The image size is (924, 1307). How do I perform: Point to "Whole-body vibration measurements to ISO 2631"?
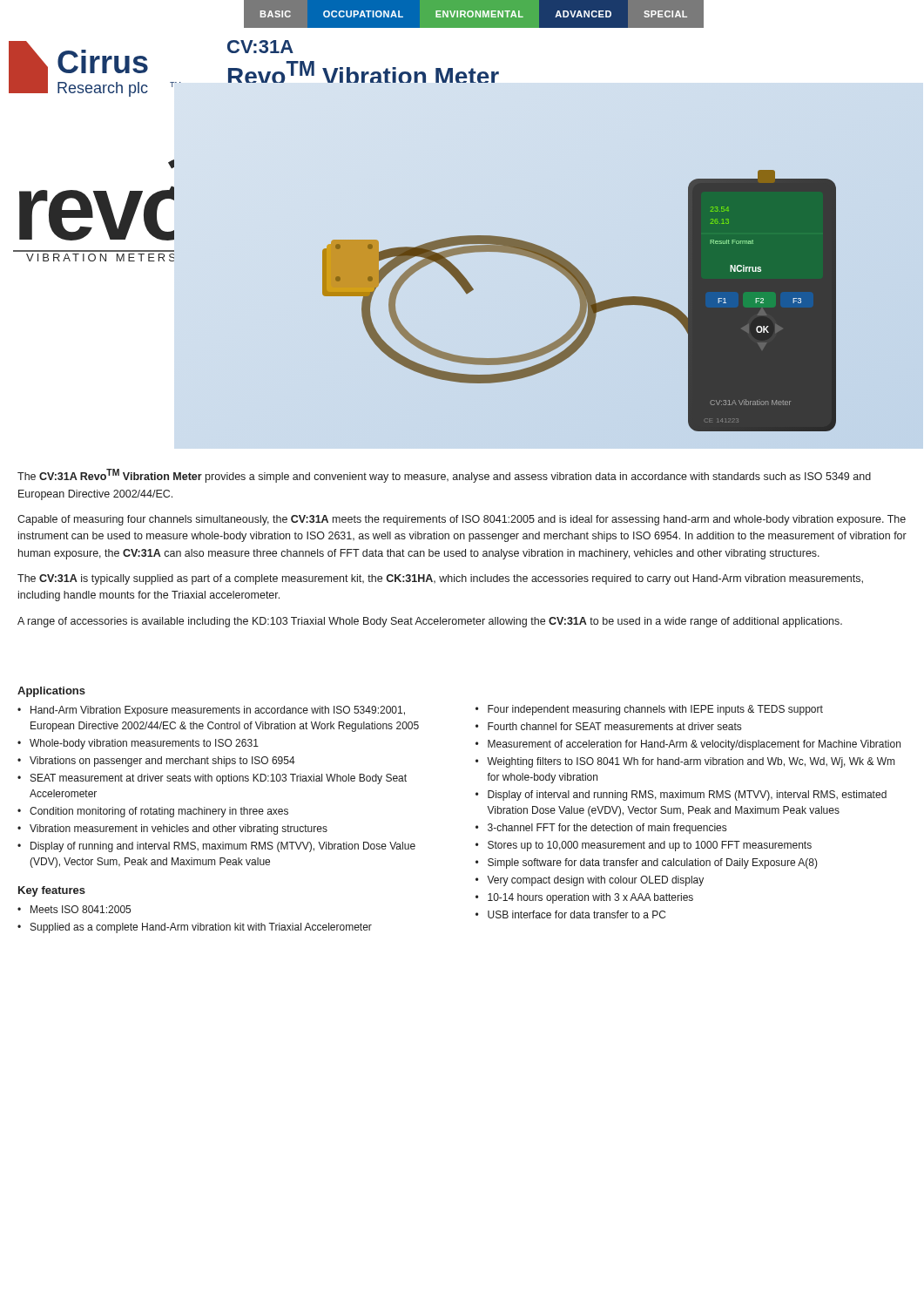coord(144,743)
